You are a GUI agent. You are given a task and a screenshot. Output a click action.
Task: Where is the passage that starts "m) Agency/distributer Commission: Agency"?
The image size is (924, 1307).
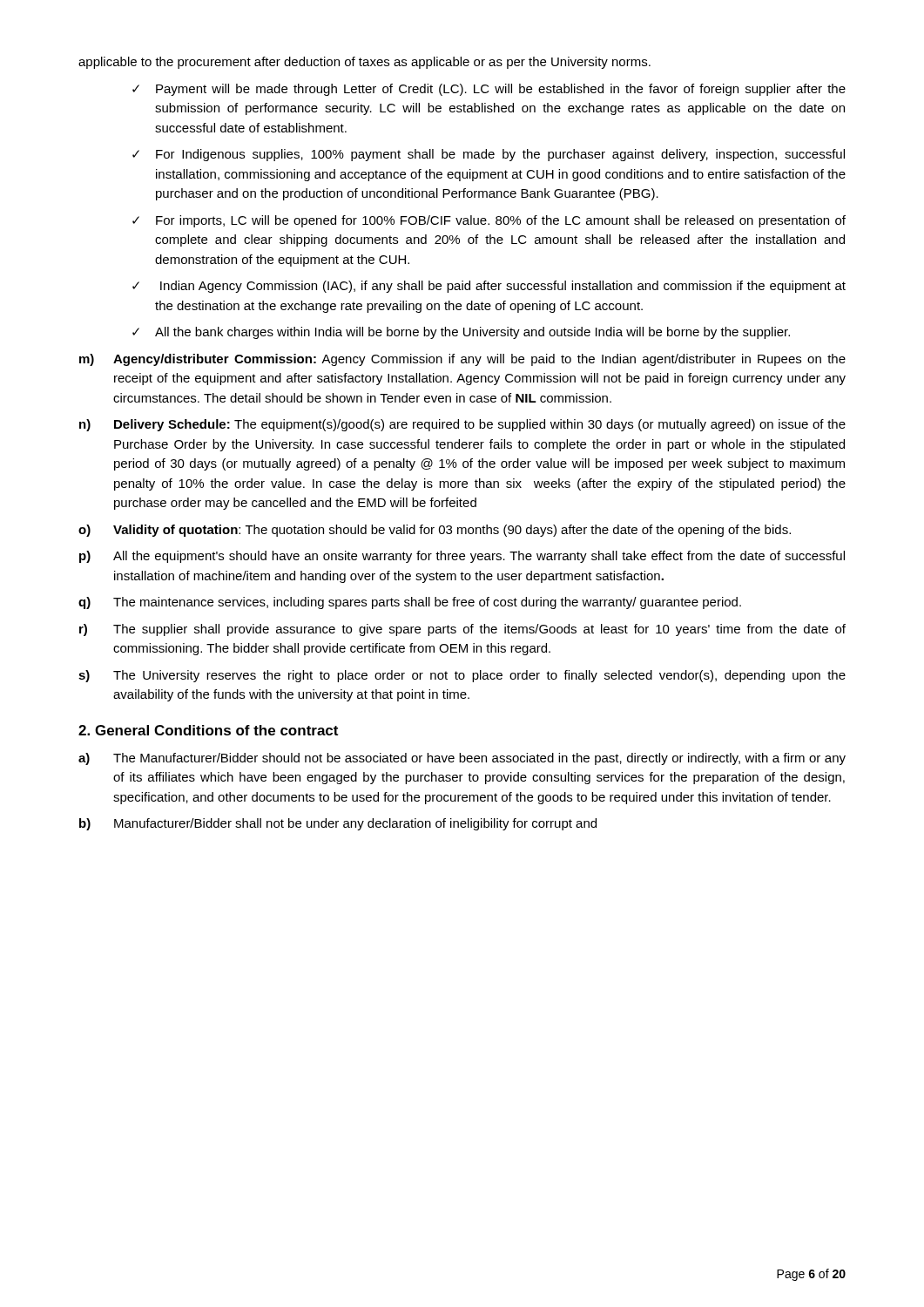coord(462,378)
